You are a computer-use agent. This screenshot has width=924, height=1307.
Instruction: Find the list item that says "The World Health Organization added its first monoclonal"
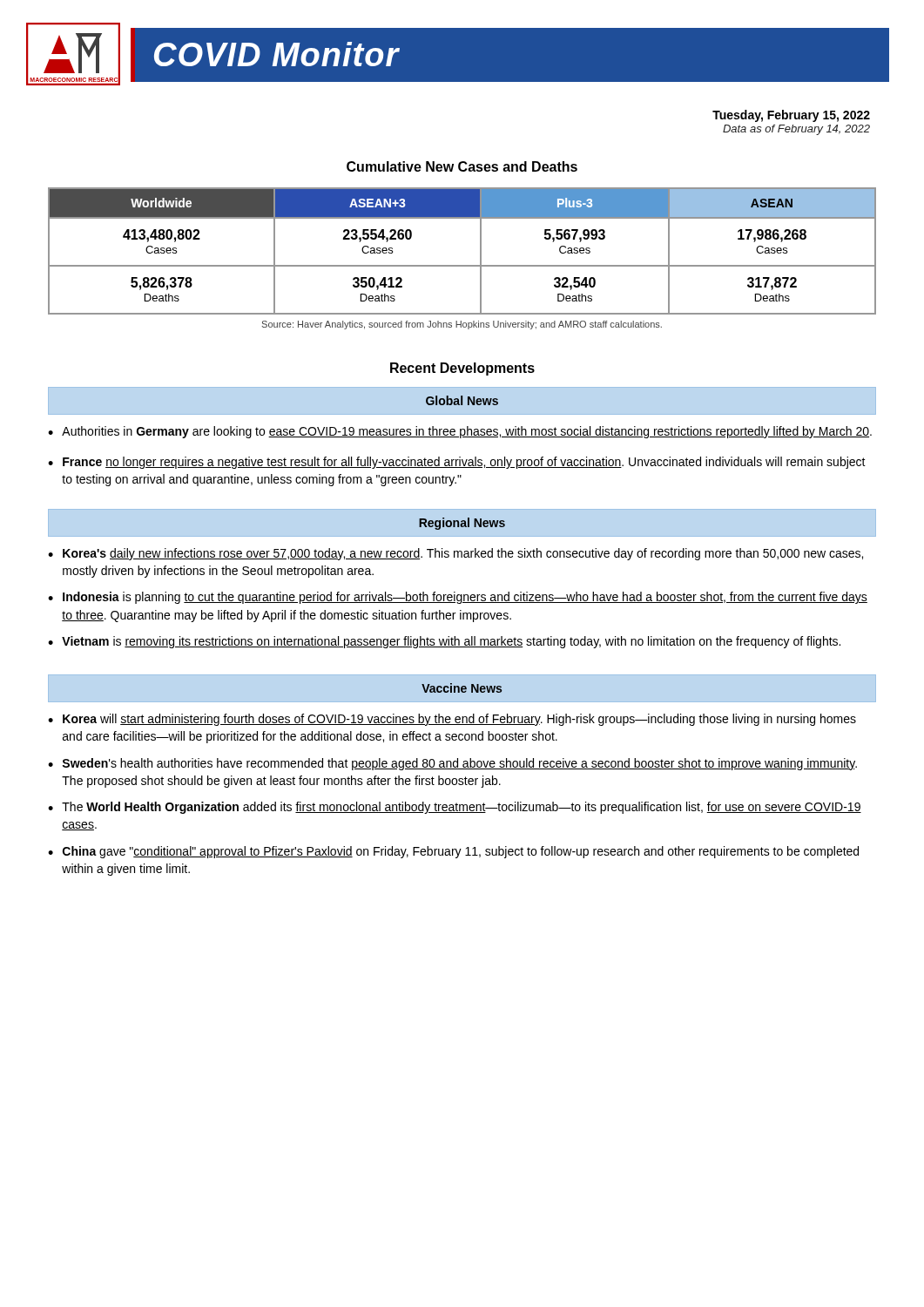tap(469, 816)
